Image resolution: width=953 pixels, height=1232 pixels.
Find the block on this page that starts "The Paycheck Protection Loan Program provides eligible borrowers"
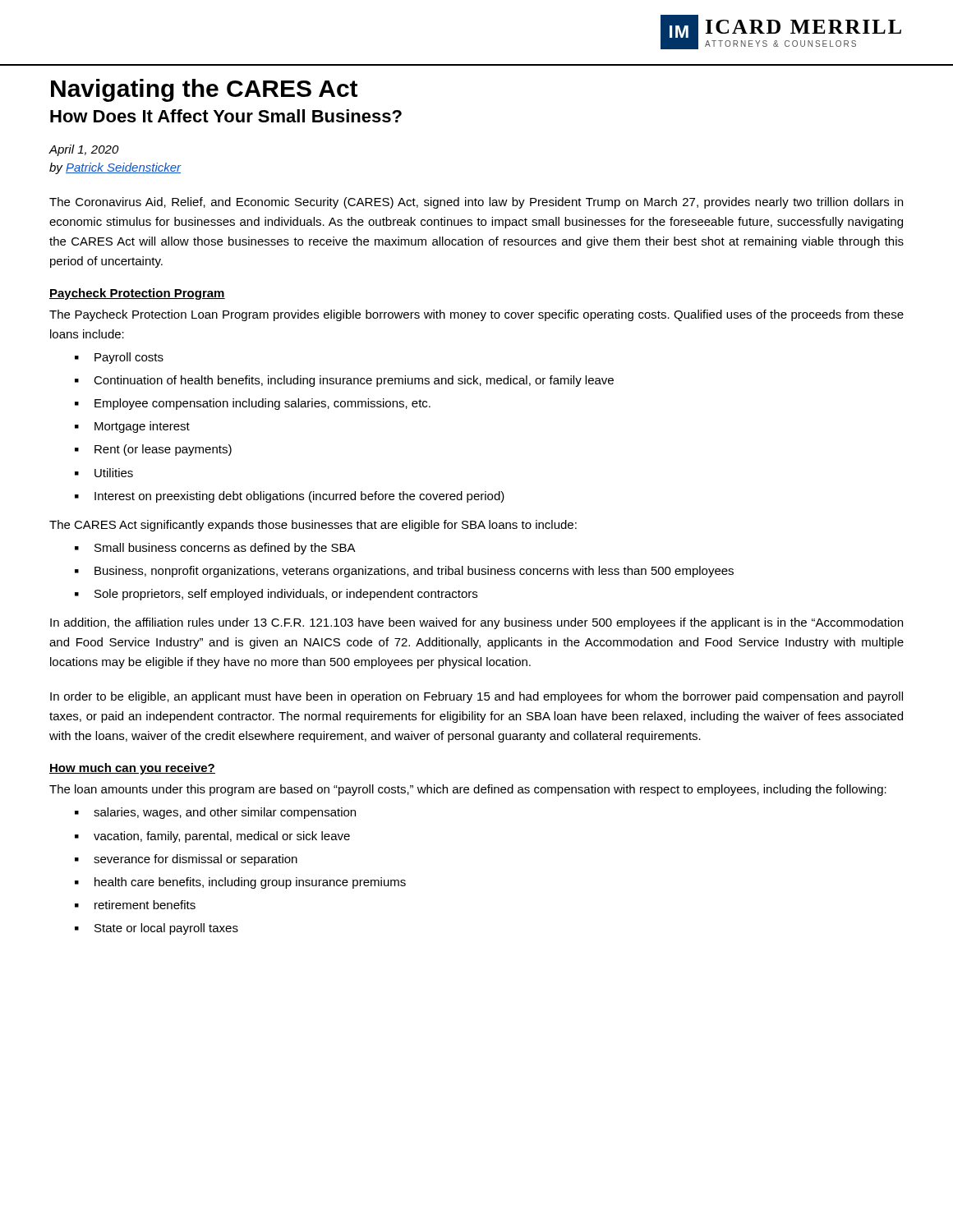[476, 324]
